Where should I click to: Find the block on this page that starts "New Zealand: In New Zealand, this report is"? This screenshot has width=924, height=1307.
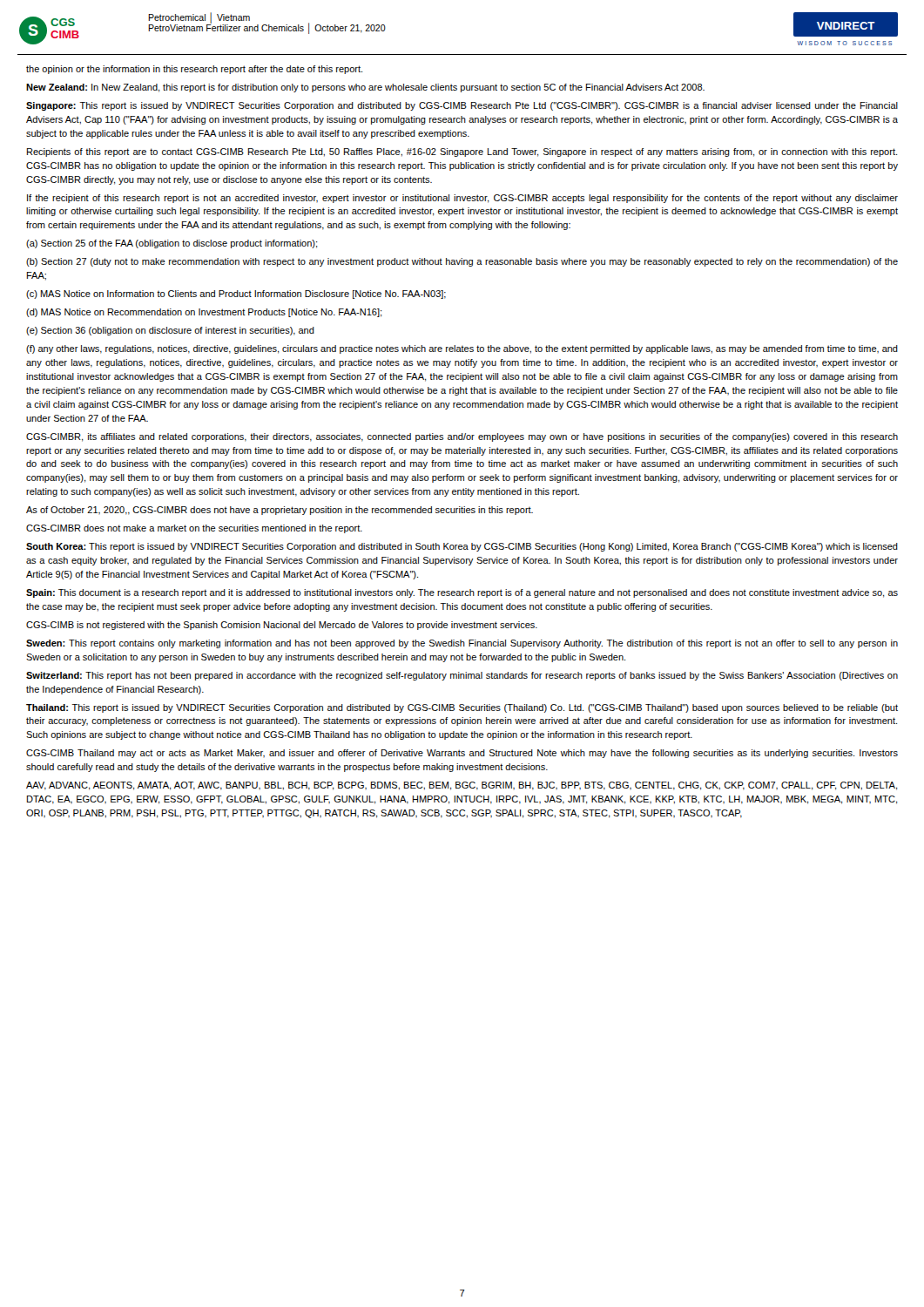click(462, 88)
